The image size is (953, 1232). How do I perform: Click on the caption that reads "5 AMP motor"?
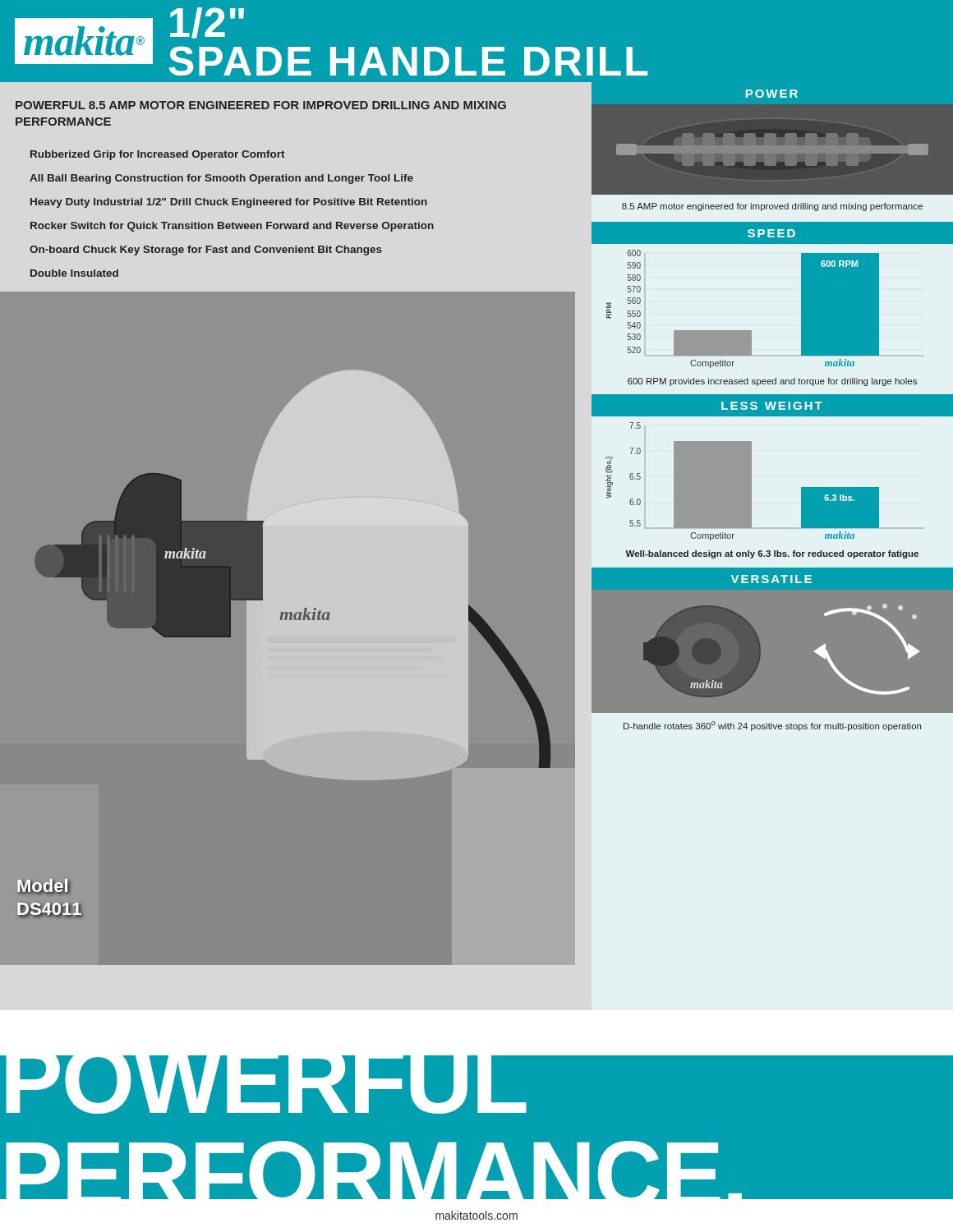[x=772, y=206]
